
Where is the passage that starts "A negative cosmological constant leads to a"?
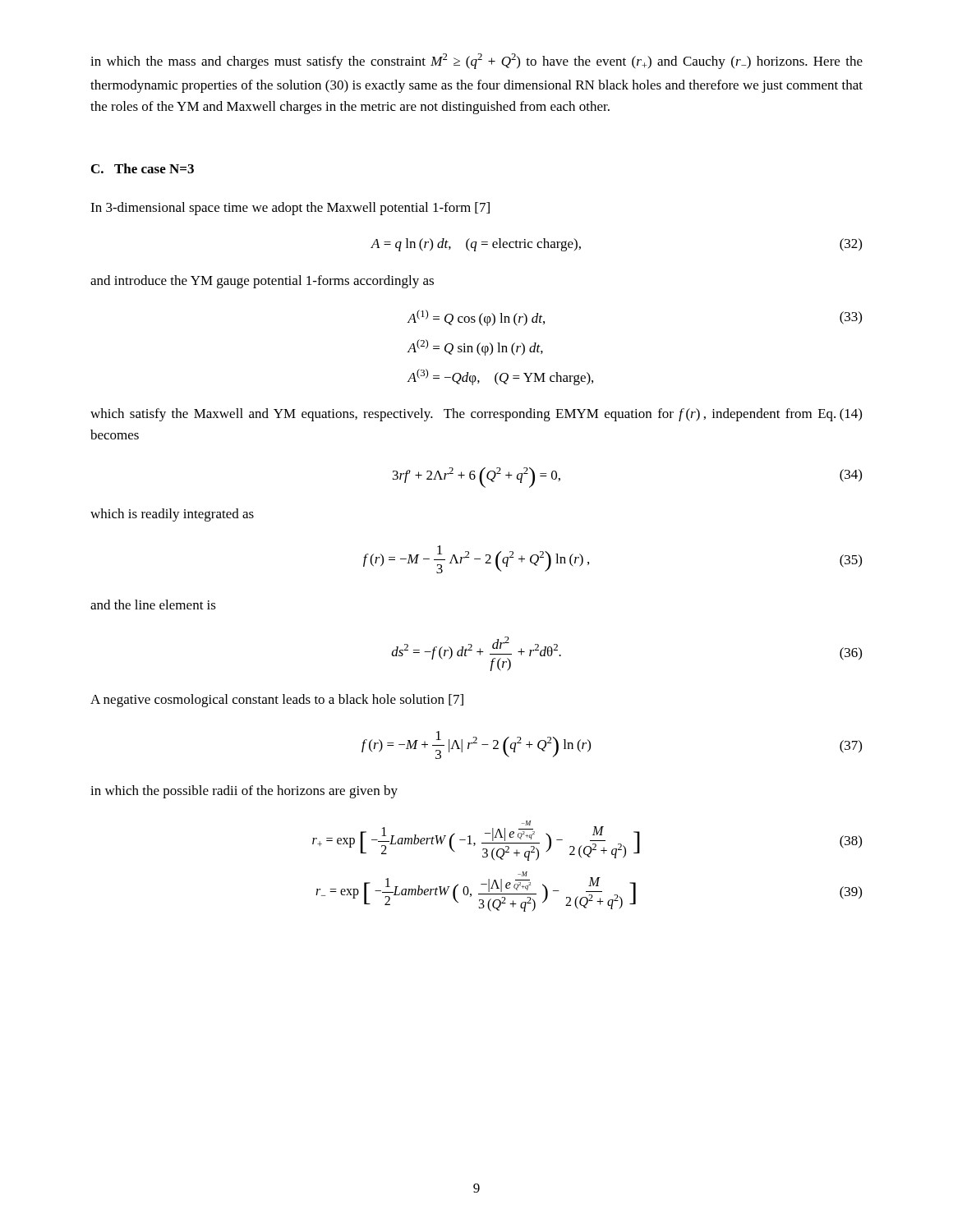coord(277,699)
